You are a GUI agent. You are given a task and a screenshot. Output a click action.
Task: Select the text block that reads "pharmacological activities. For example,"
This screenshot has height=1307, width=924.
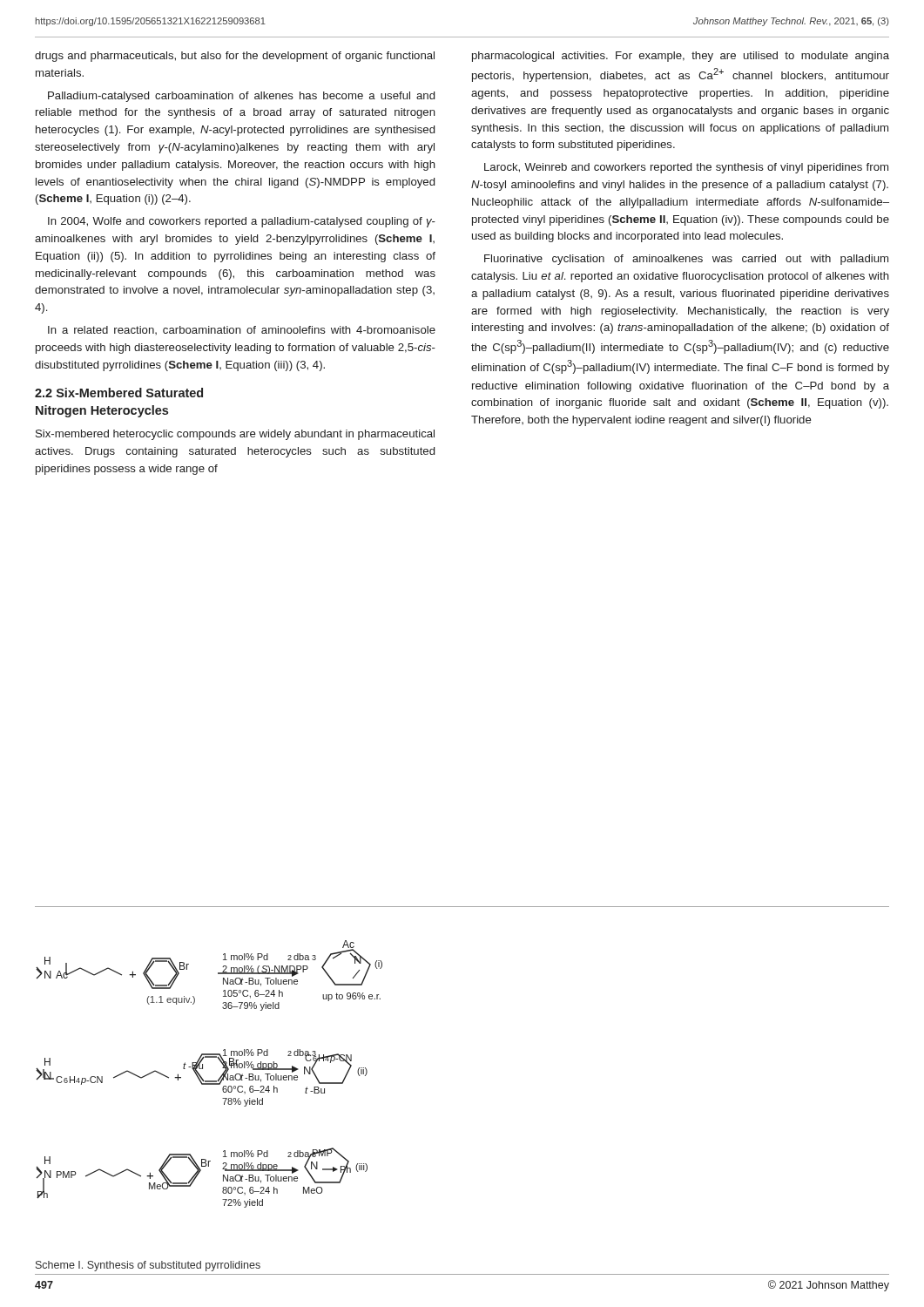point(680,238)
